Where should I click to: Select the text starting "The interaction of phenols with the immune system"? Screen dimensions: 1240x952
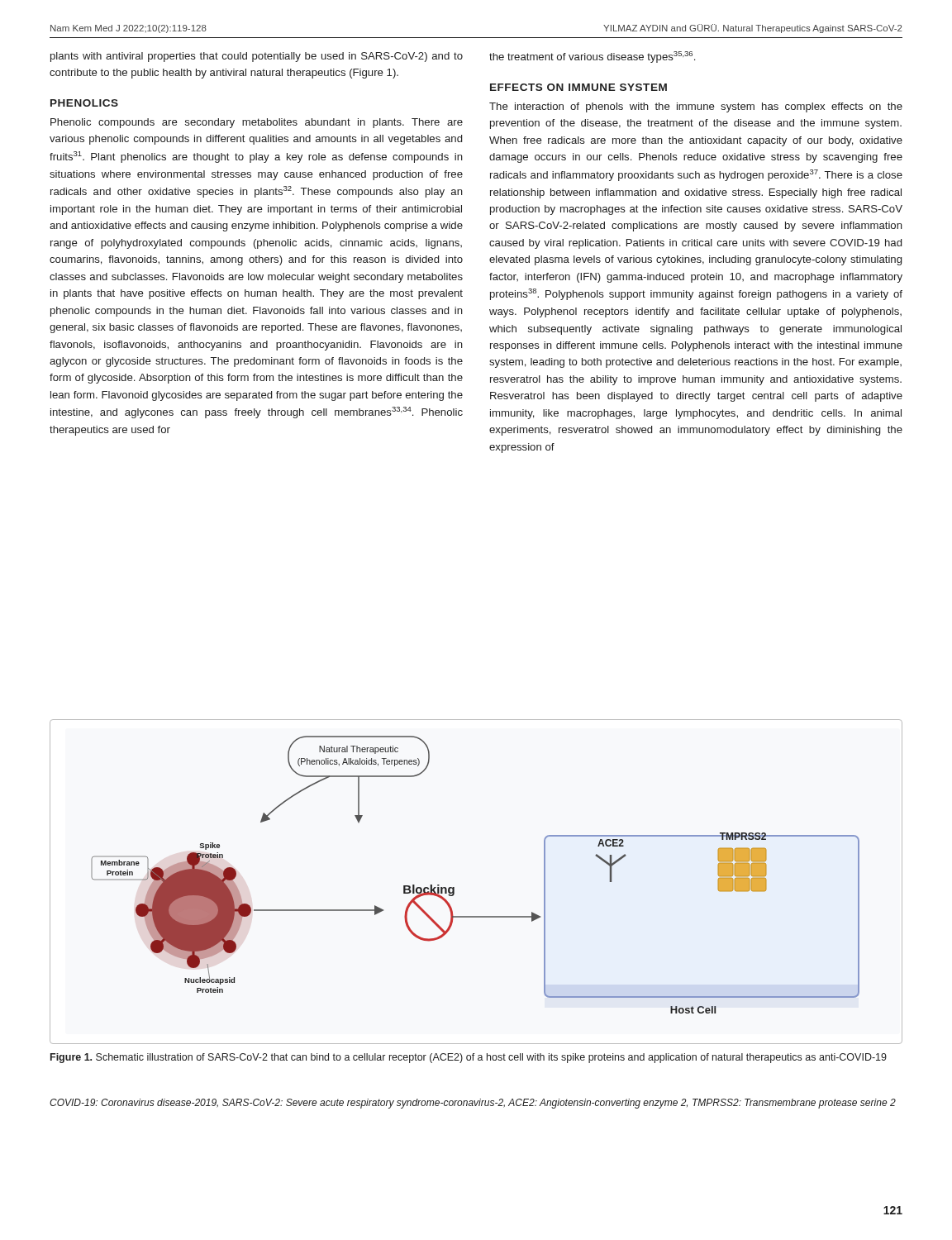(x=696, y=276)
